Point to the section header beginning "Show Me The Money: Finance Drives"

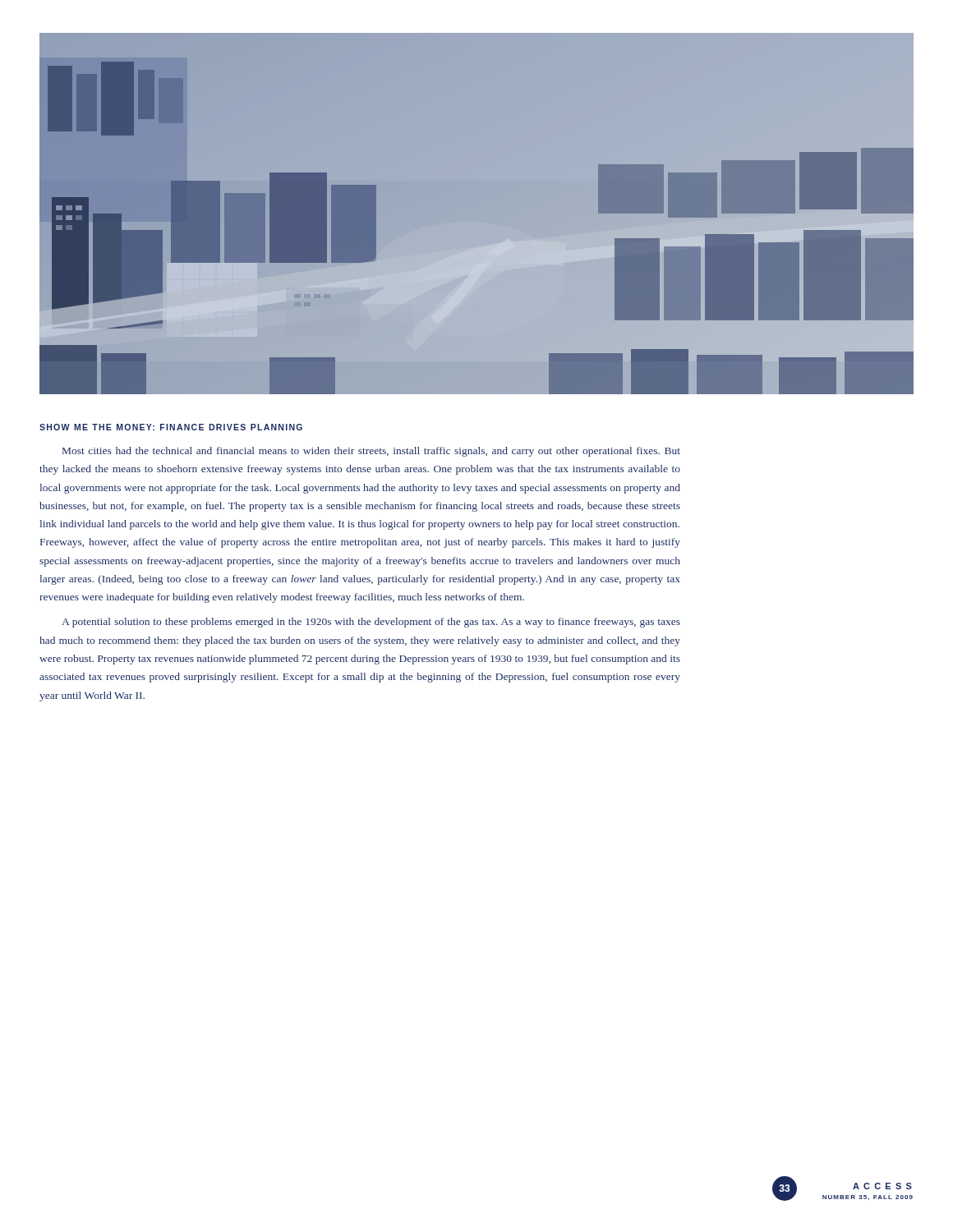(x=172, y=427)
